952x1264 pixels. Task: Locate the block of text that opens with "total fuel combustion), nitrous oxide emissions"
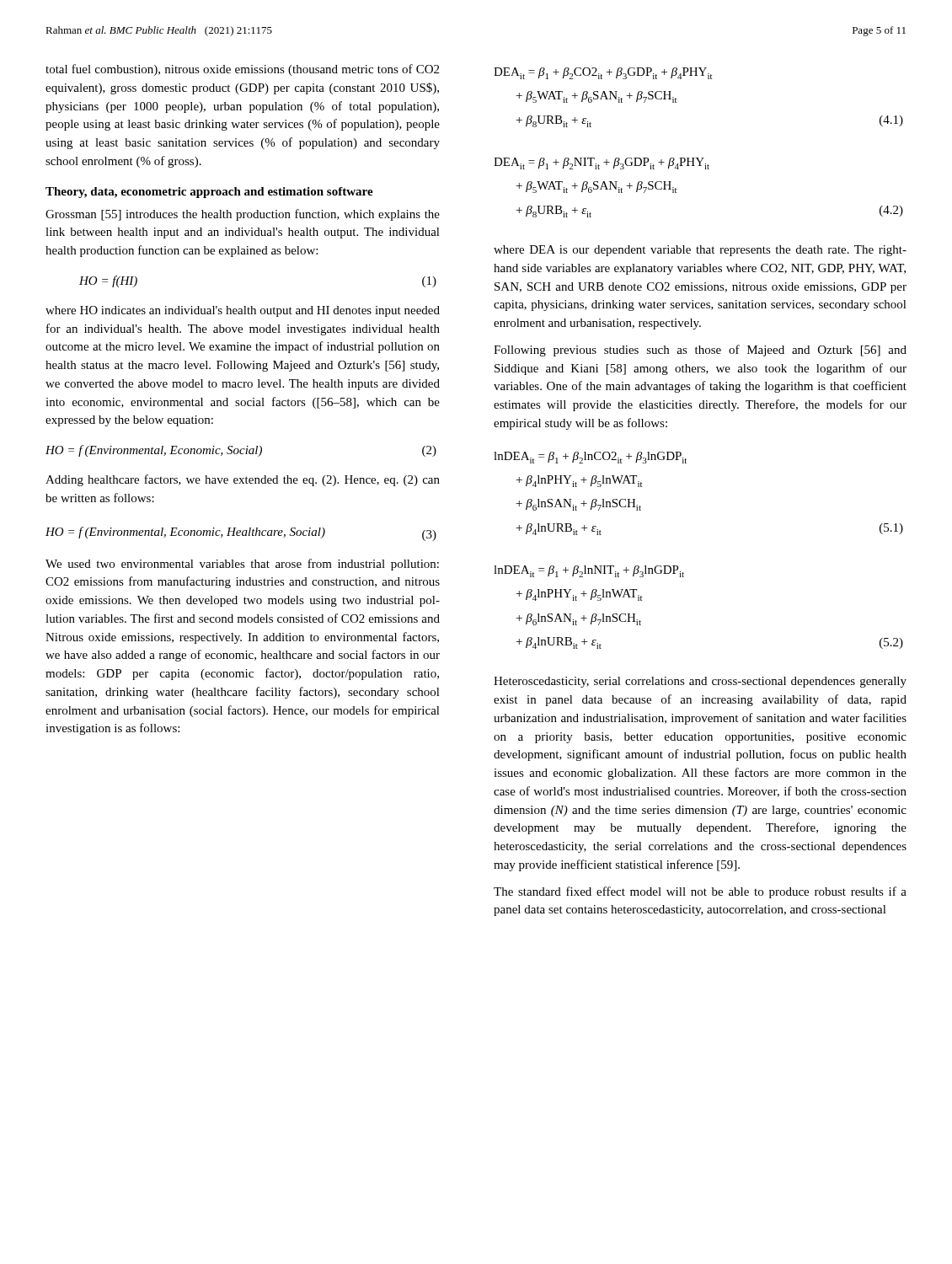[243, 116]
